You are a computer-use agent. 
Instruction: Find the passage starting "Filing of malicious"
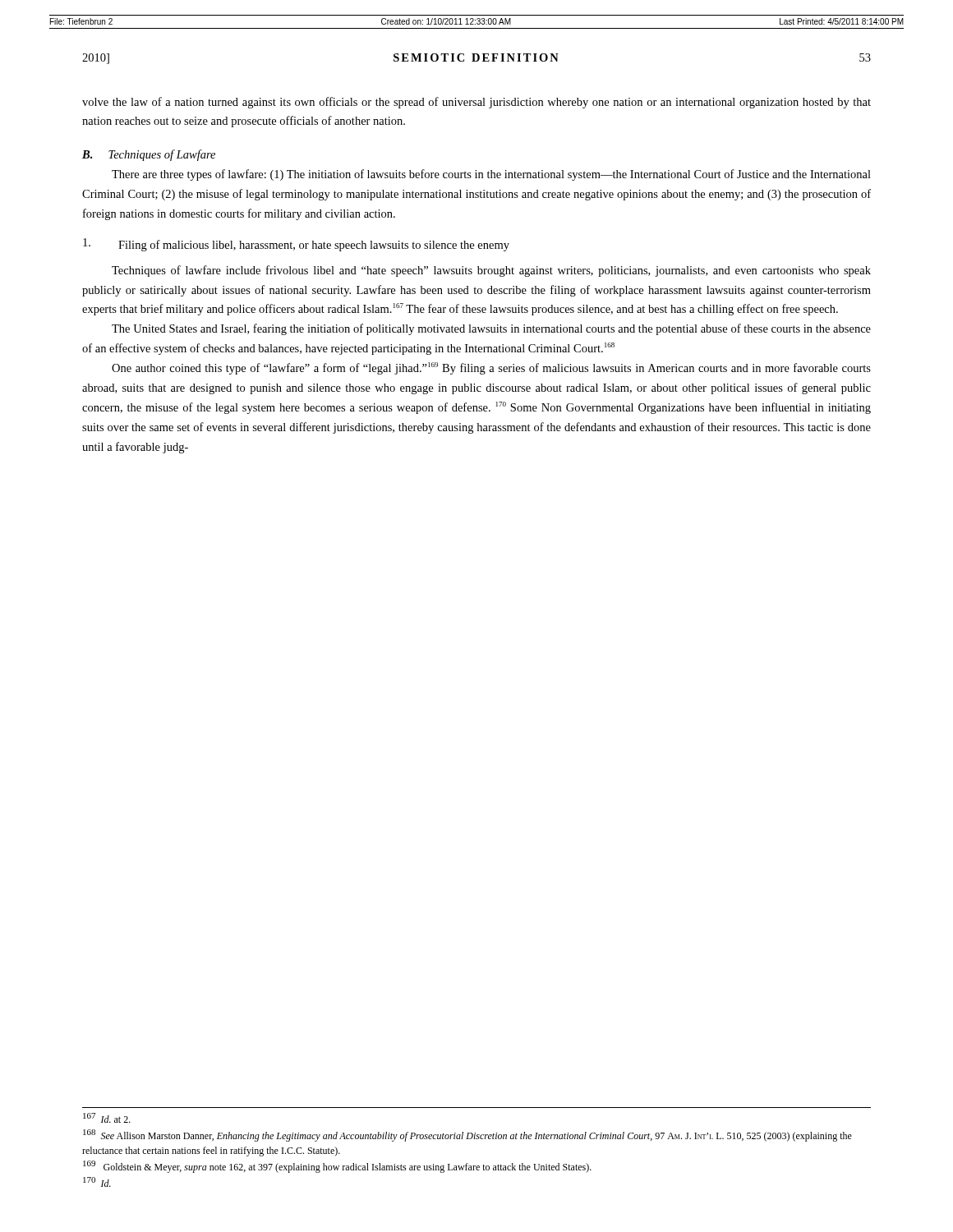(476, 245)
